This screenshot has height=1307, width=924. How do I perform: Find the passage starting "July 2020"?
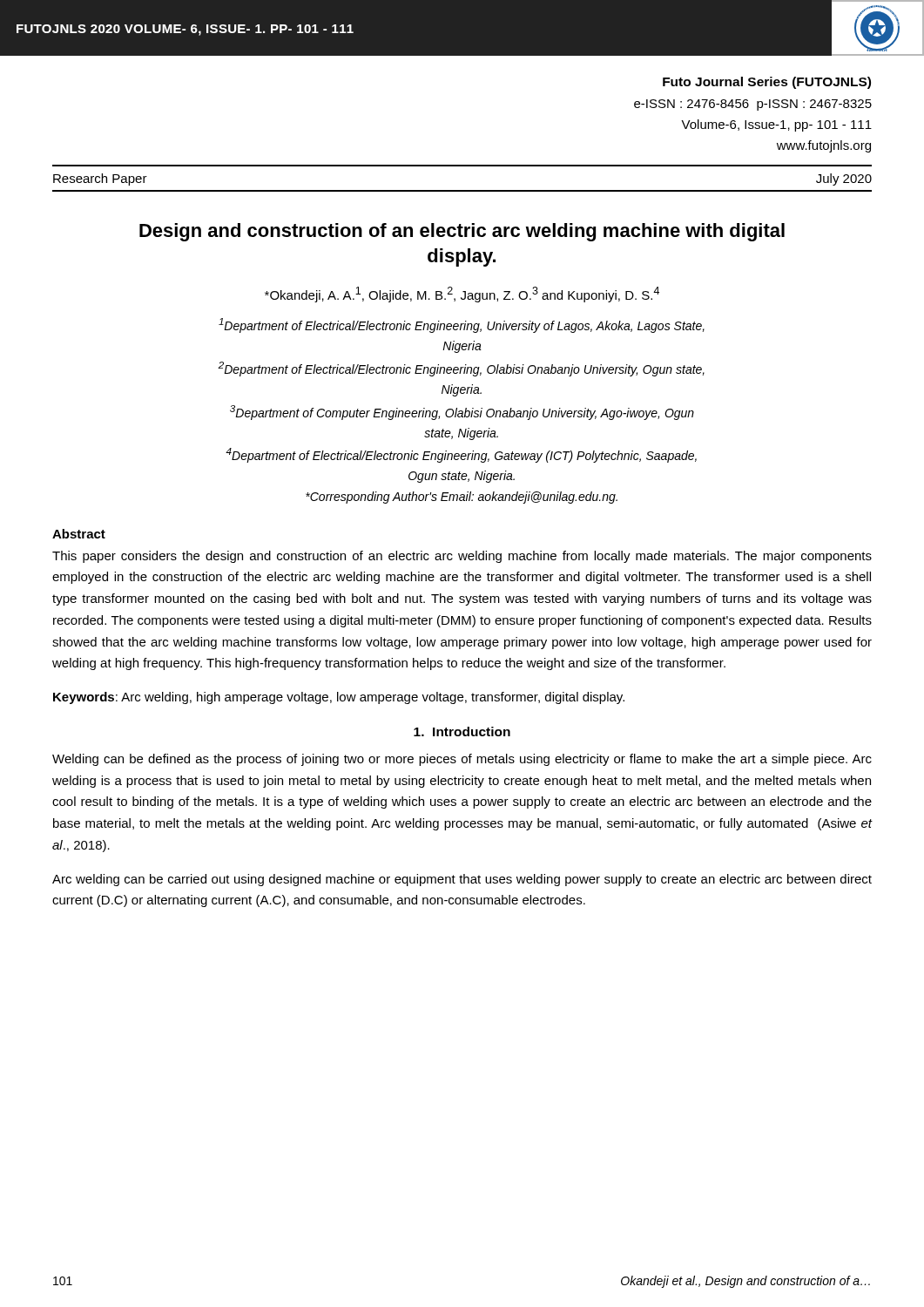pos(844,178)
